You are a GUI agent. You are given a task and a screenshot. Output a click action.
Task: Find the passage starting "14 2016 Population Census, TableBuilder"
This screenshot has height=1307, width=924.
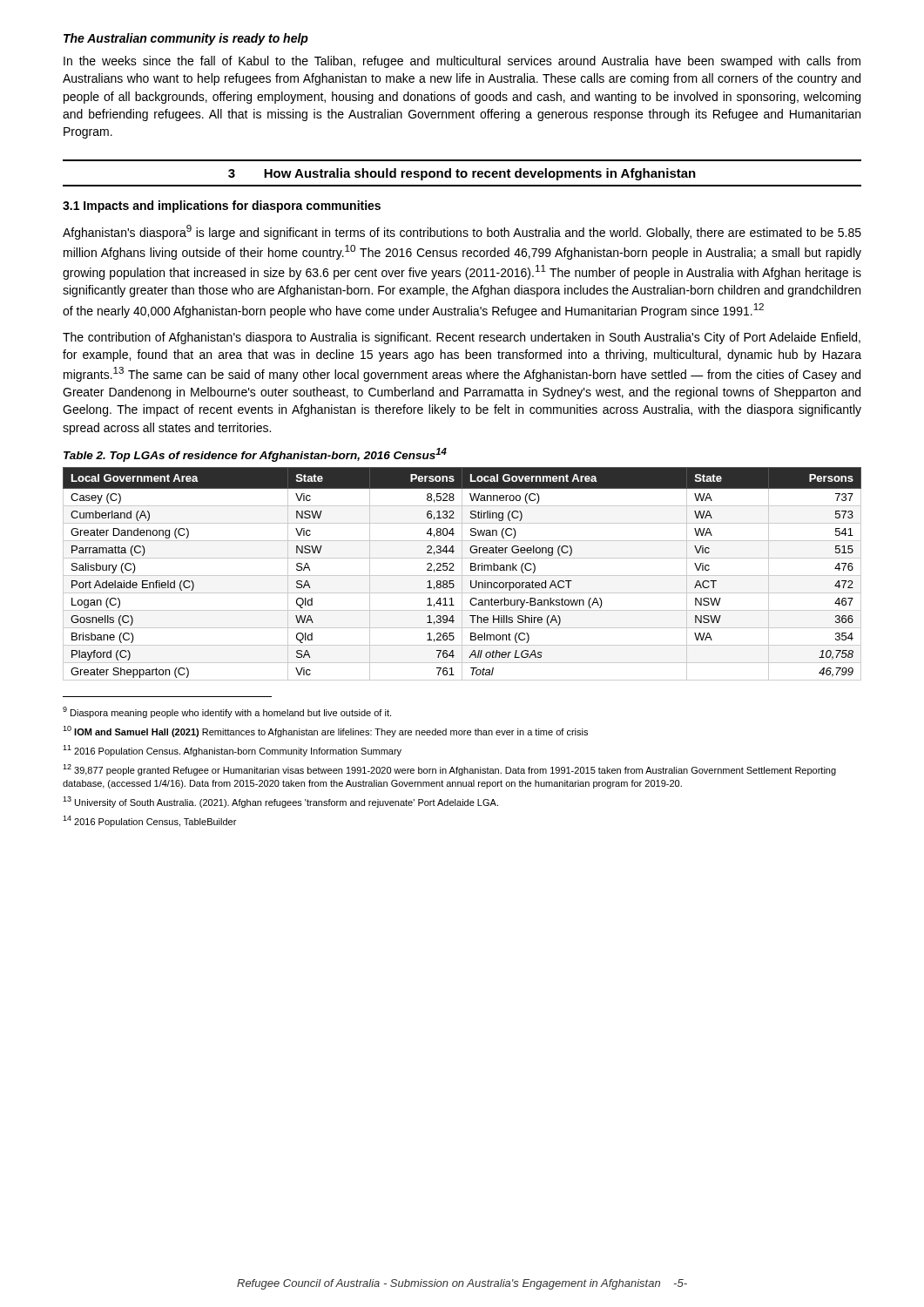tap(150, 820)
